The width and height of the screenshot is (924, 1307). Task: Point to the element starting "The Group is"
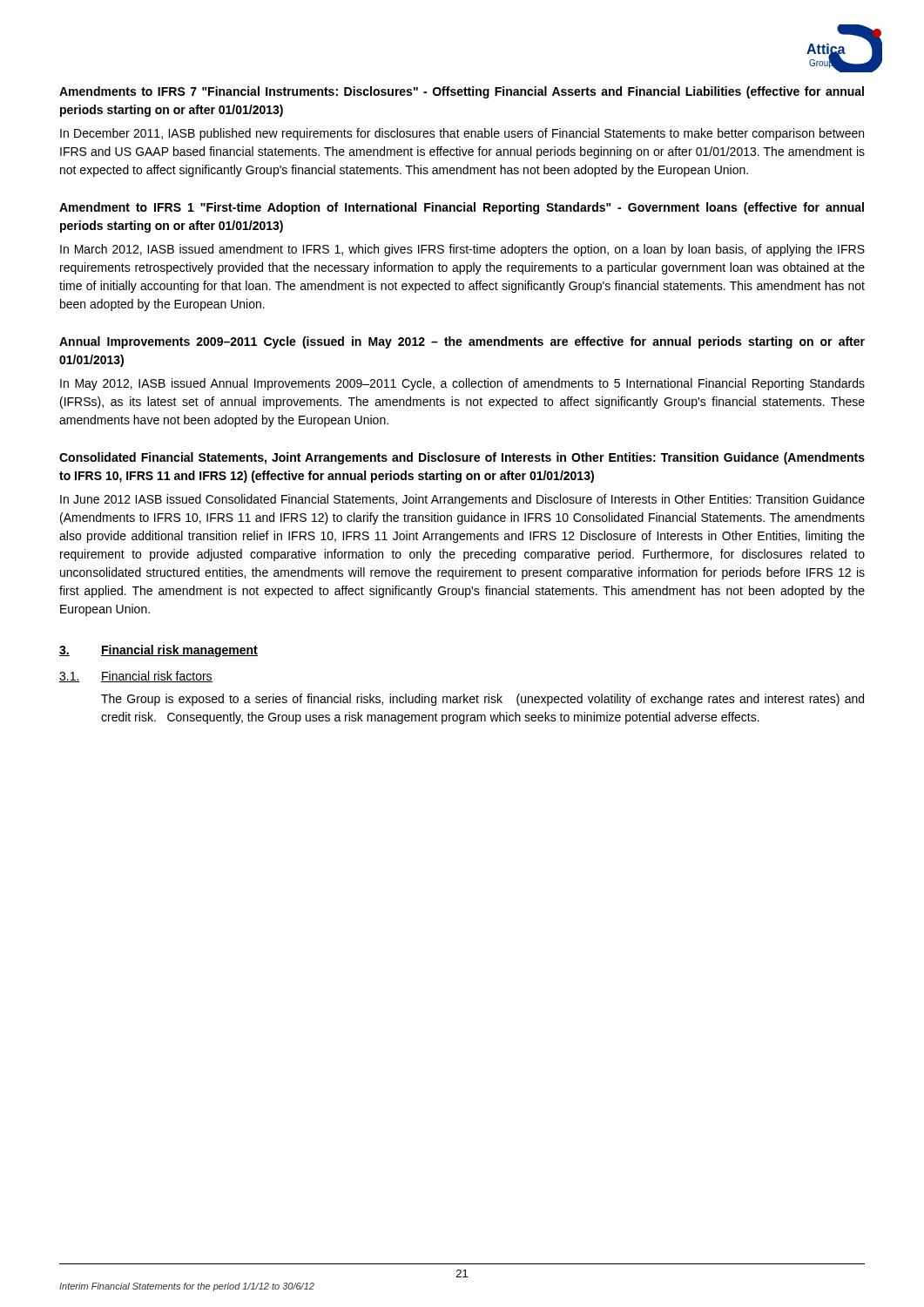click(x=483, y=708)
